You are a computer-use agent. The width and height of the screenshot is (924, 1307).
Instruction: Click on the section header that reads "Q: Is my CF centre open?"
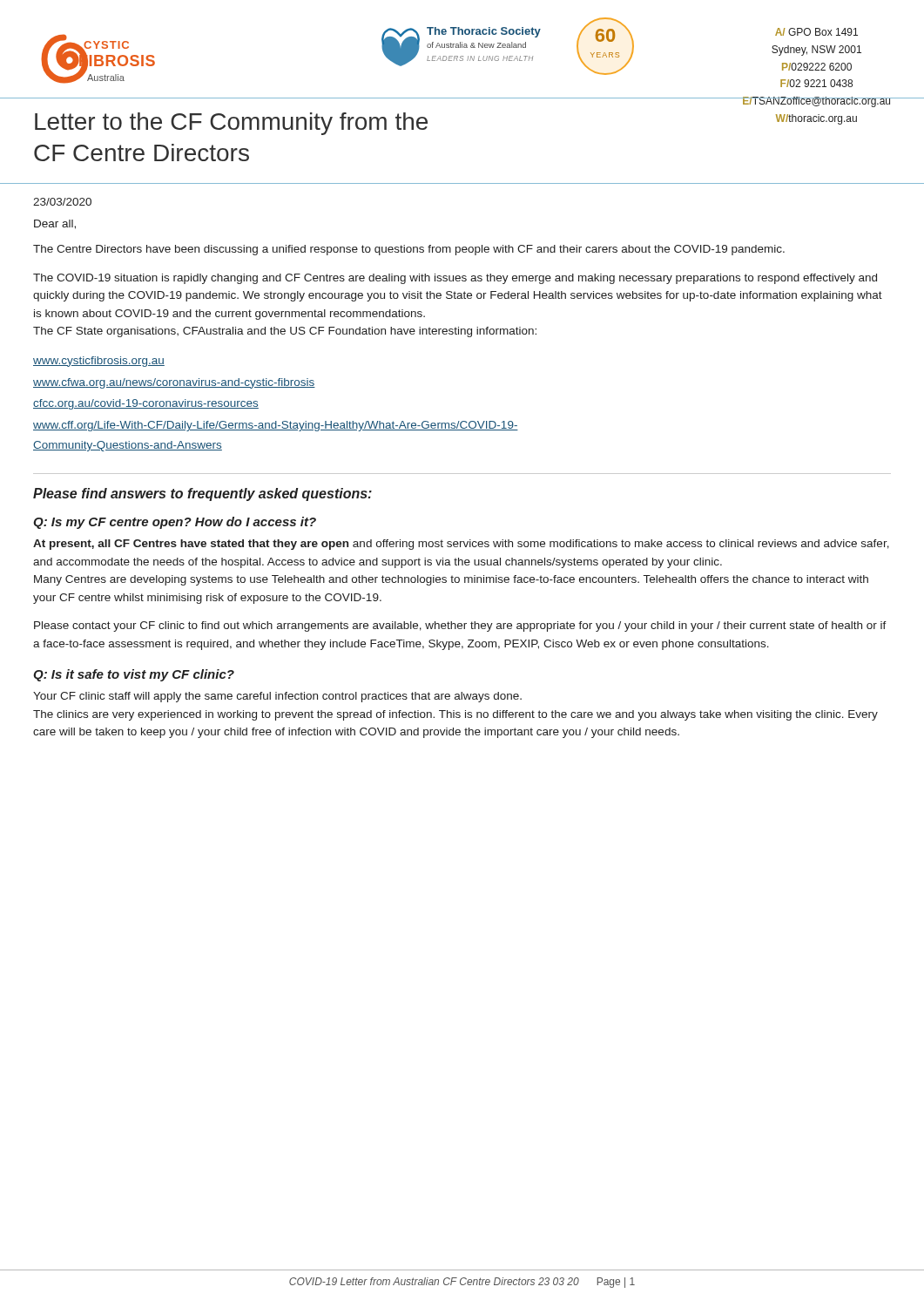175,522
